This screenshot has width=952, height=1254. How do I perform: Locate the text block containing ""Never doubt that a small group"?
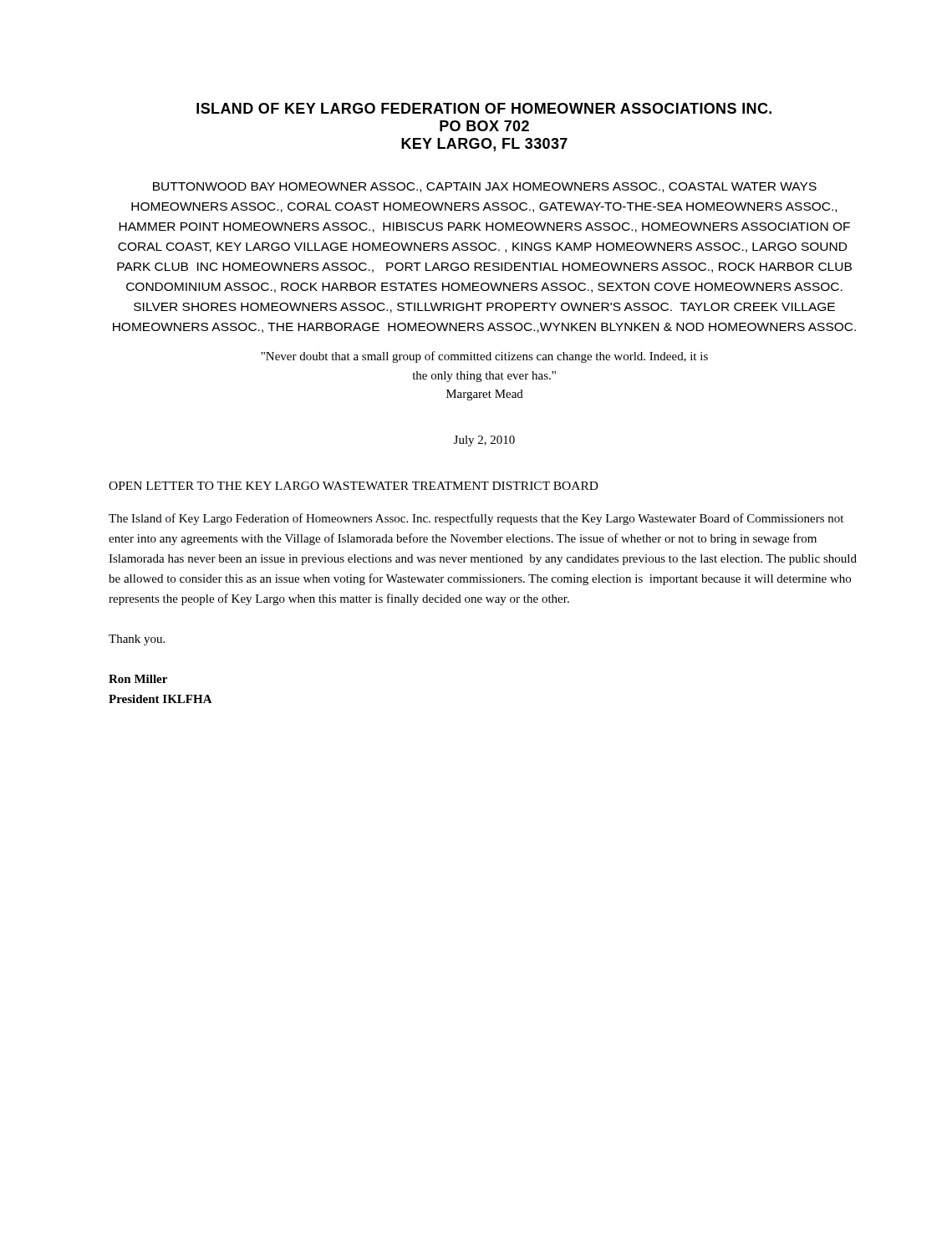point(484,375)
